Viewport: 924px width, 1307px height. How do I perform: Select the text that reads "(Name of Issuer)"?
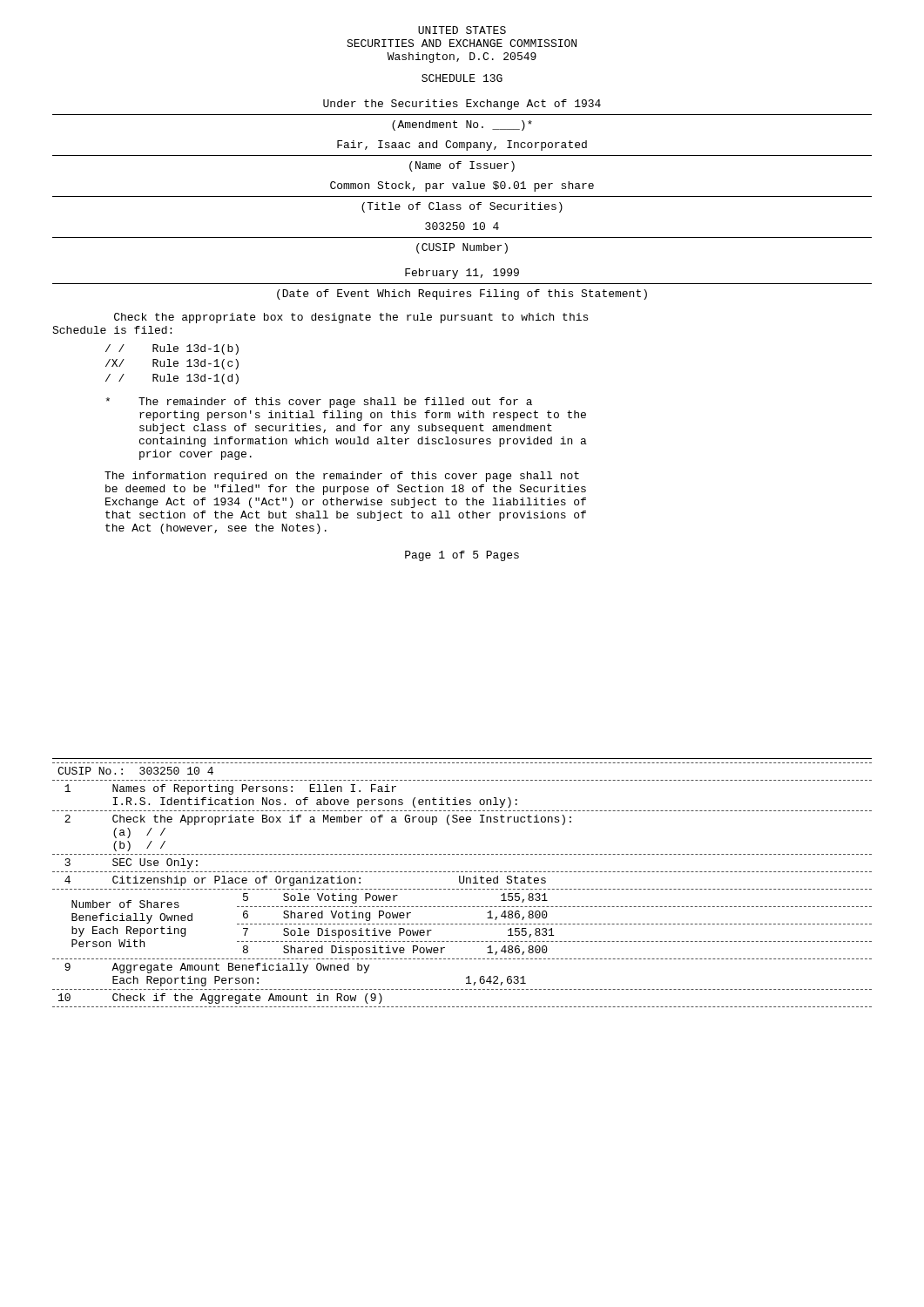(x=462, y=166)
